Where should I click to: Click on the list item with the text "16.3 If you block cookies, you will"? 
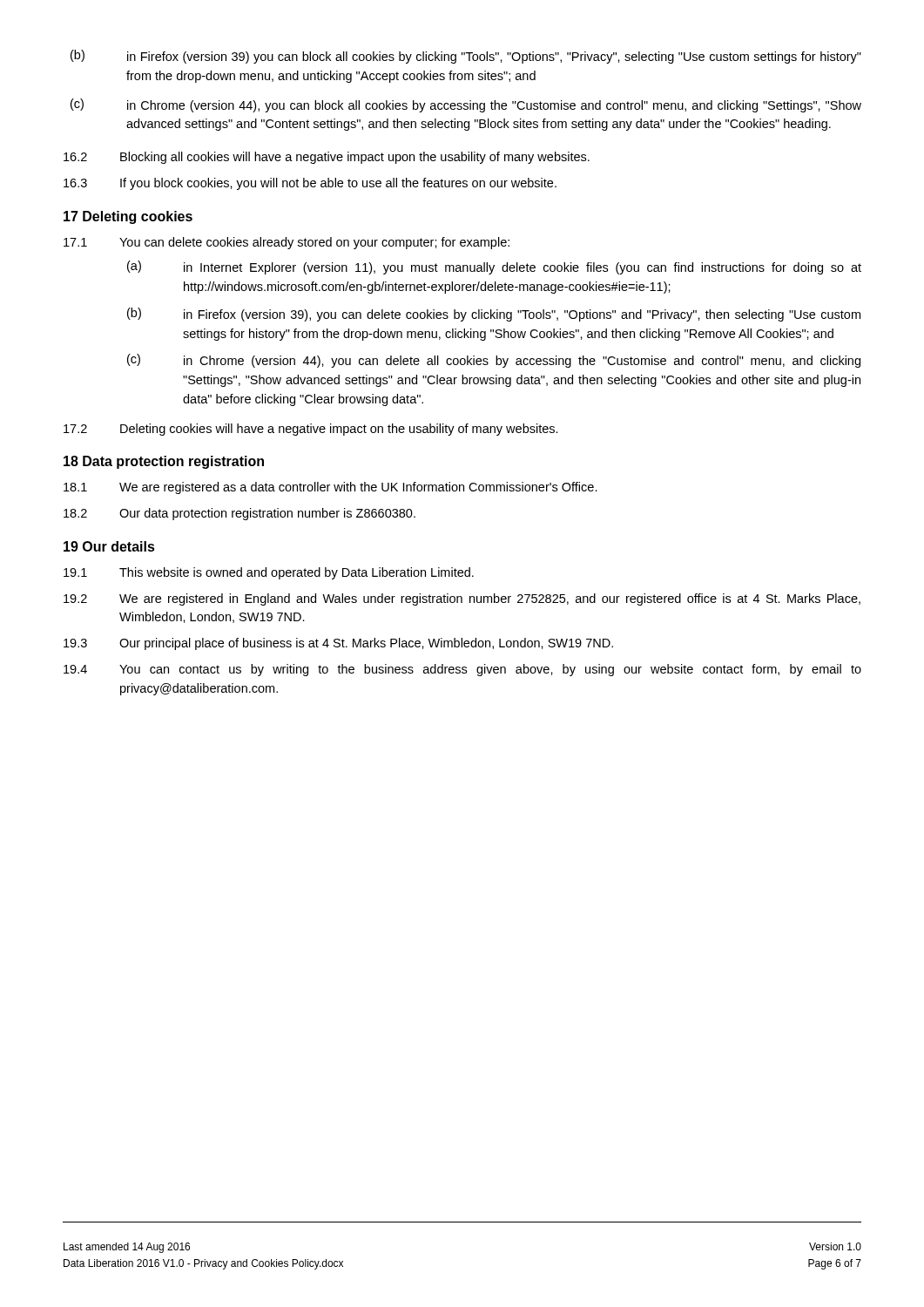point(462,184)
